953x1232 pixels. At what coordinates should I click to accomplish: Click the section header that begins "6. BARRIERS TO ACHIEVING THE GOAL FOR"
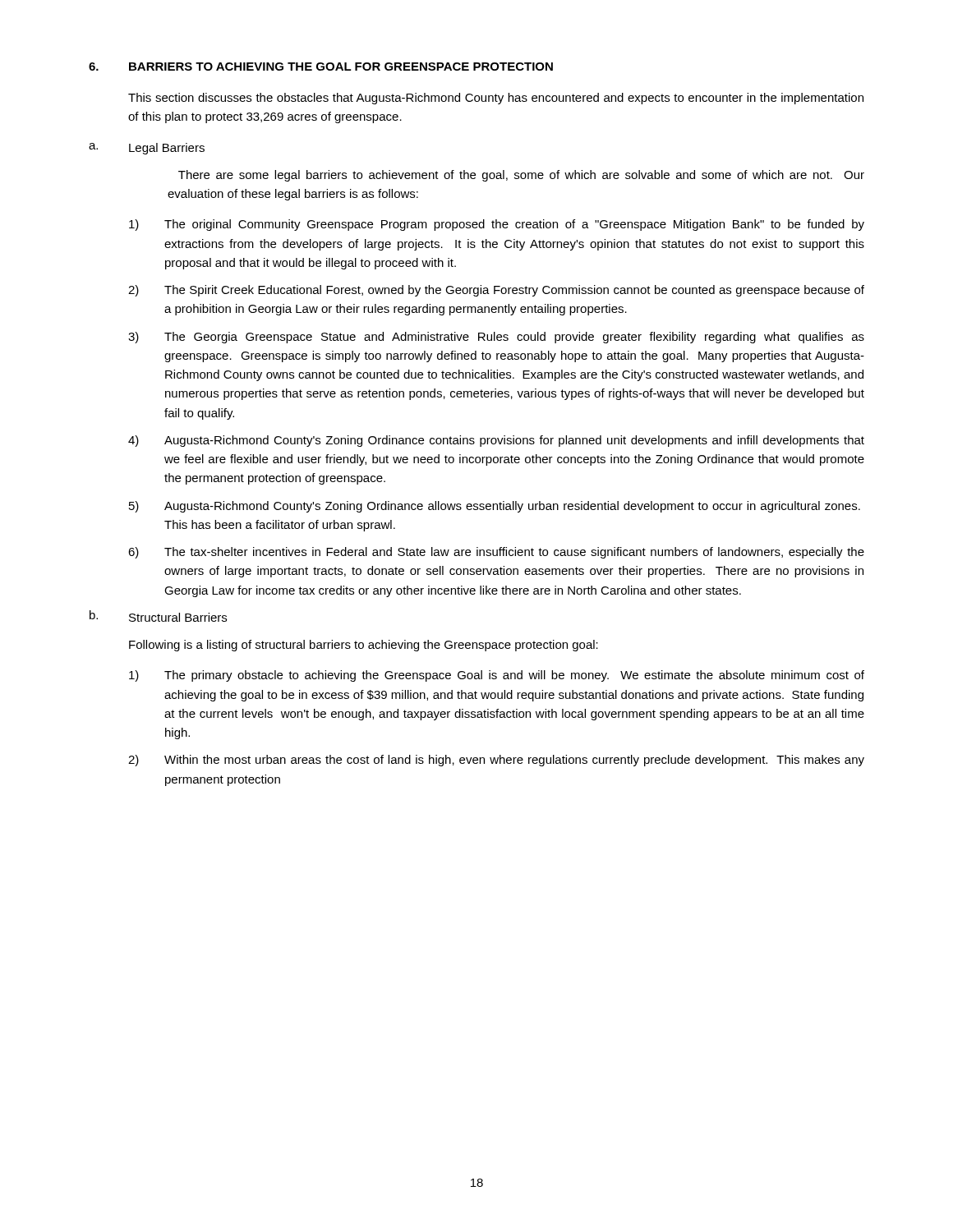(321, 66)
